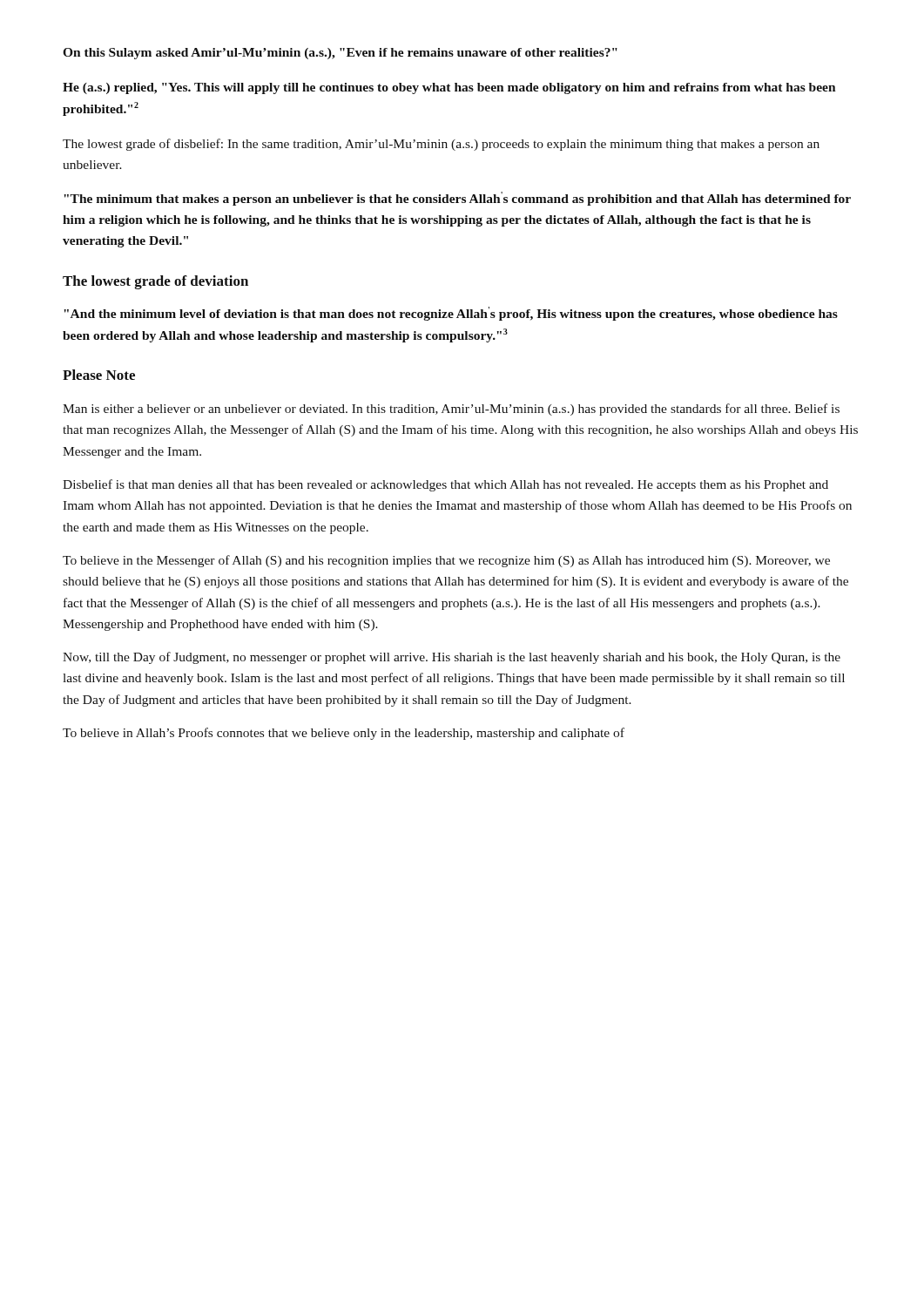Click on the text starting "Disbelief is that man denies all that has"
The height and width of the screenshot is (1307, 924).
tap(457, 505)
